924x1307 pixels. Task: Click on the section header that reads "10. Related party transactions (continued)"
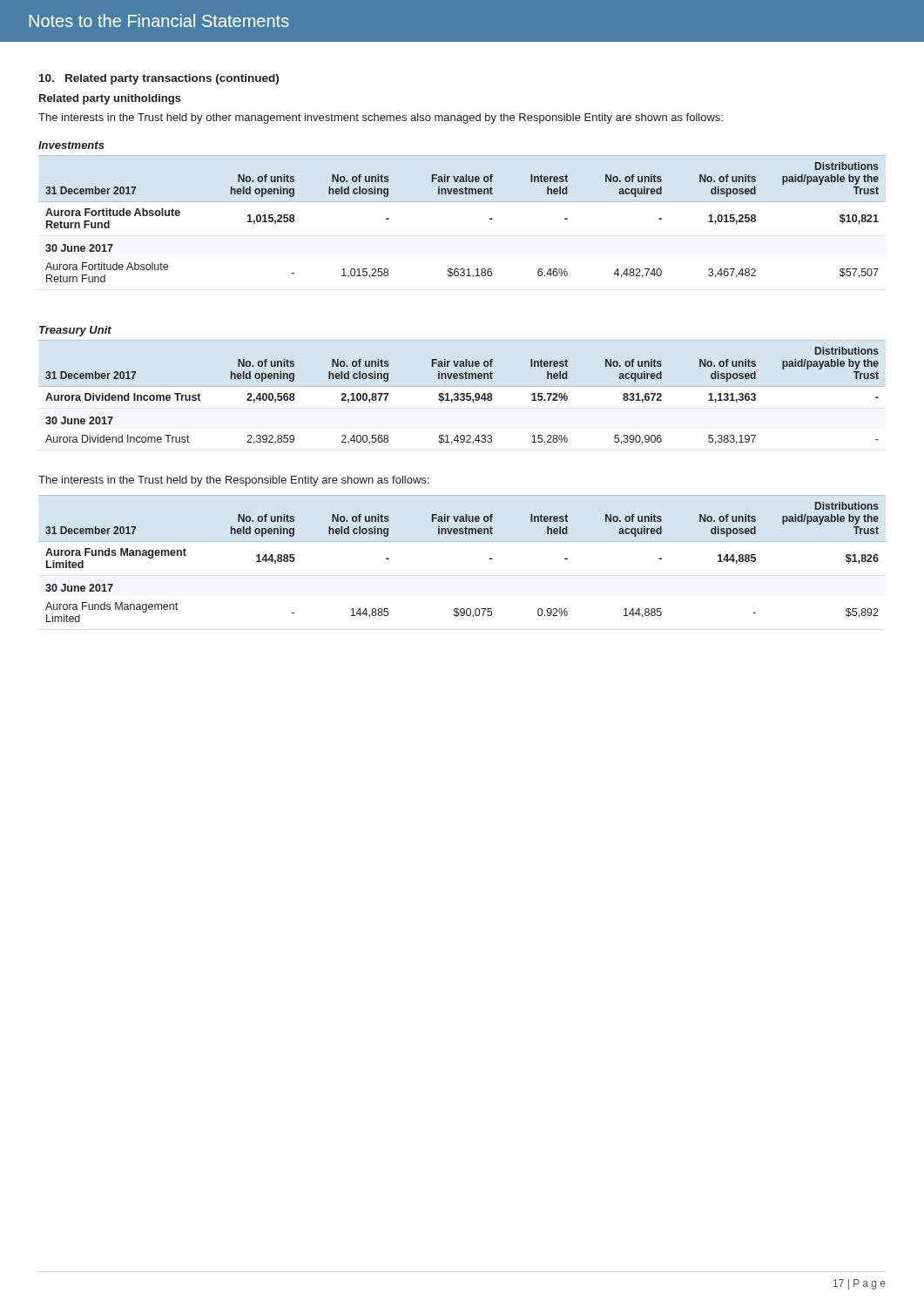pos(159,78)
